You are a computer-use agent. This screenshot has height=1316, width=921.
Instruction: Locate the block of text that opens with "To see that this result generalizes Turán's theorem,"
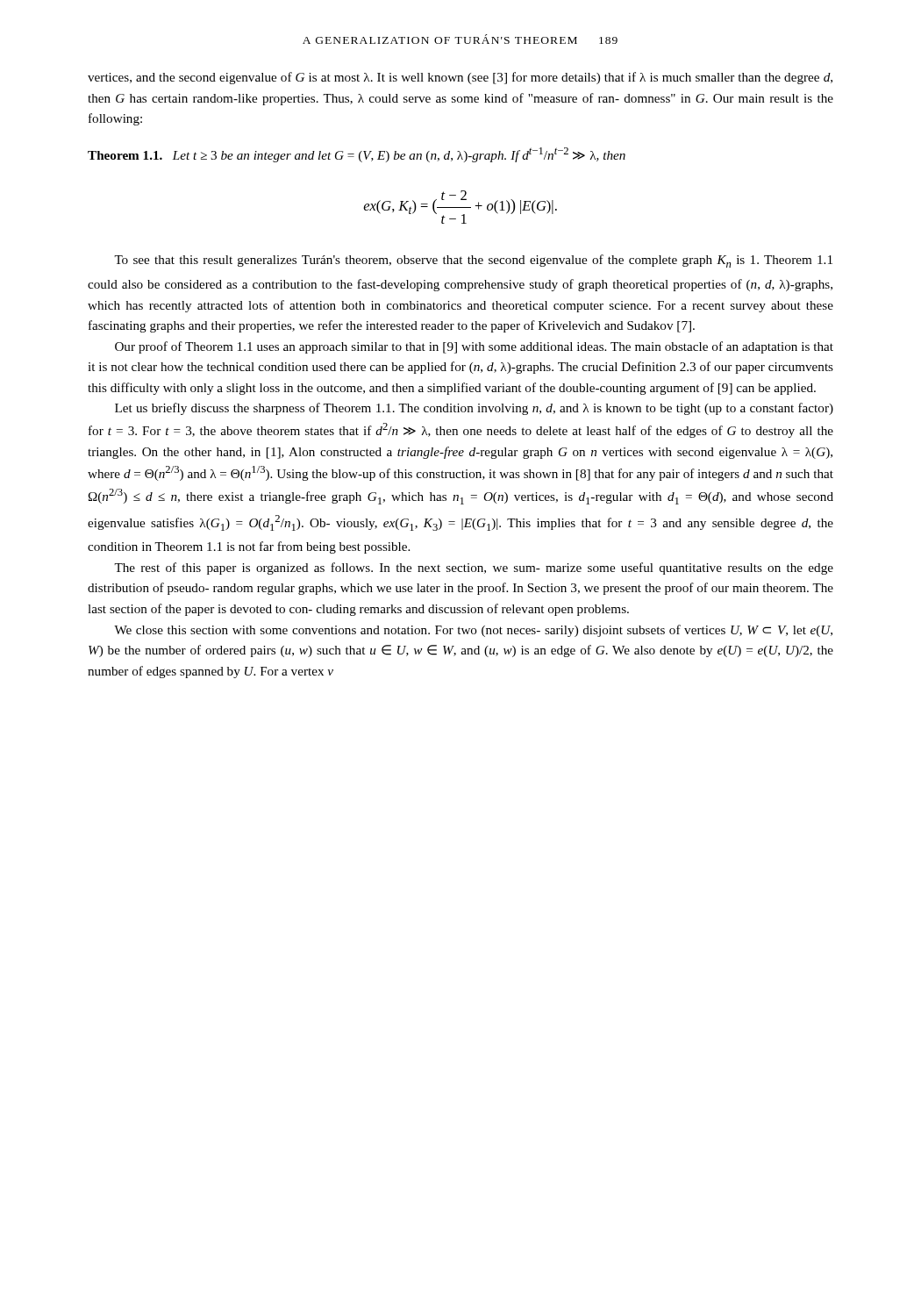460,465
